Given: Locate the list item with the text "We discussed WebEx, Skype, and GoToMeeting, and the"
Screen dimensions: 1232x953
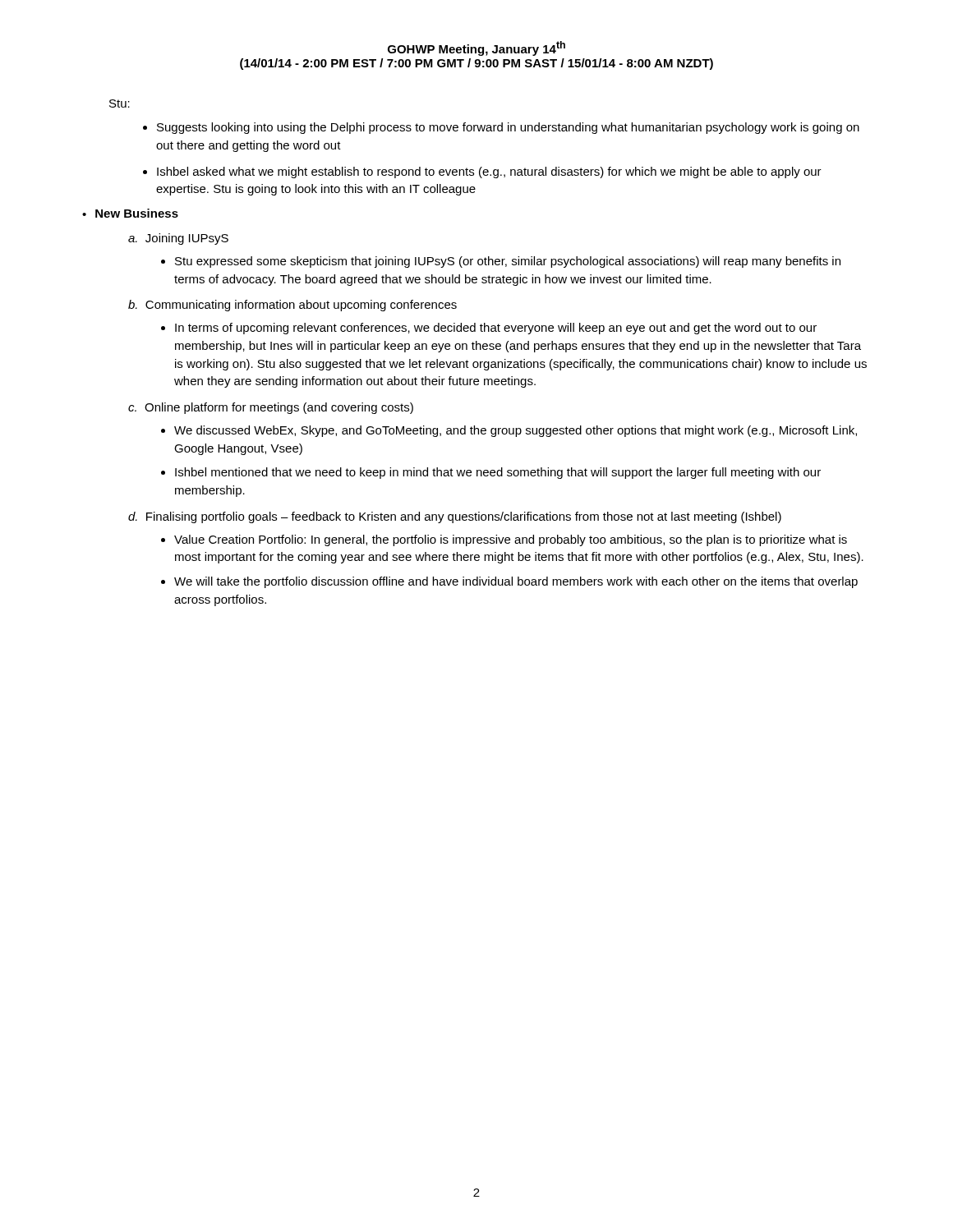Looking at the screenshot, I should tap(516, 439).
